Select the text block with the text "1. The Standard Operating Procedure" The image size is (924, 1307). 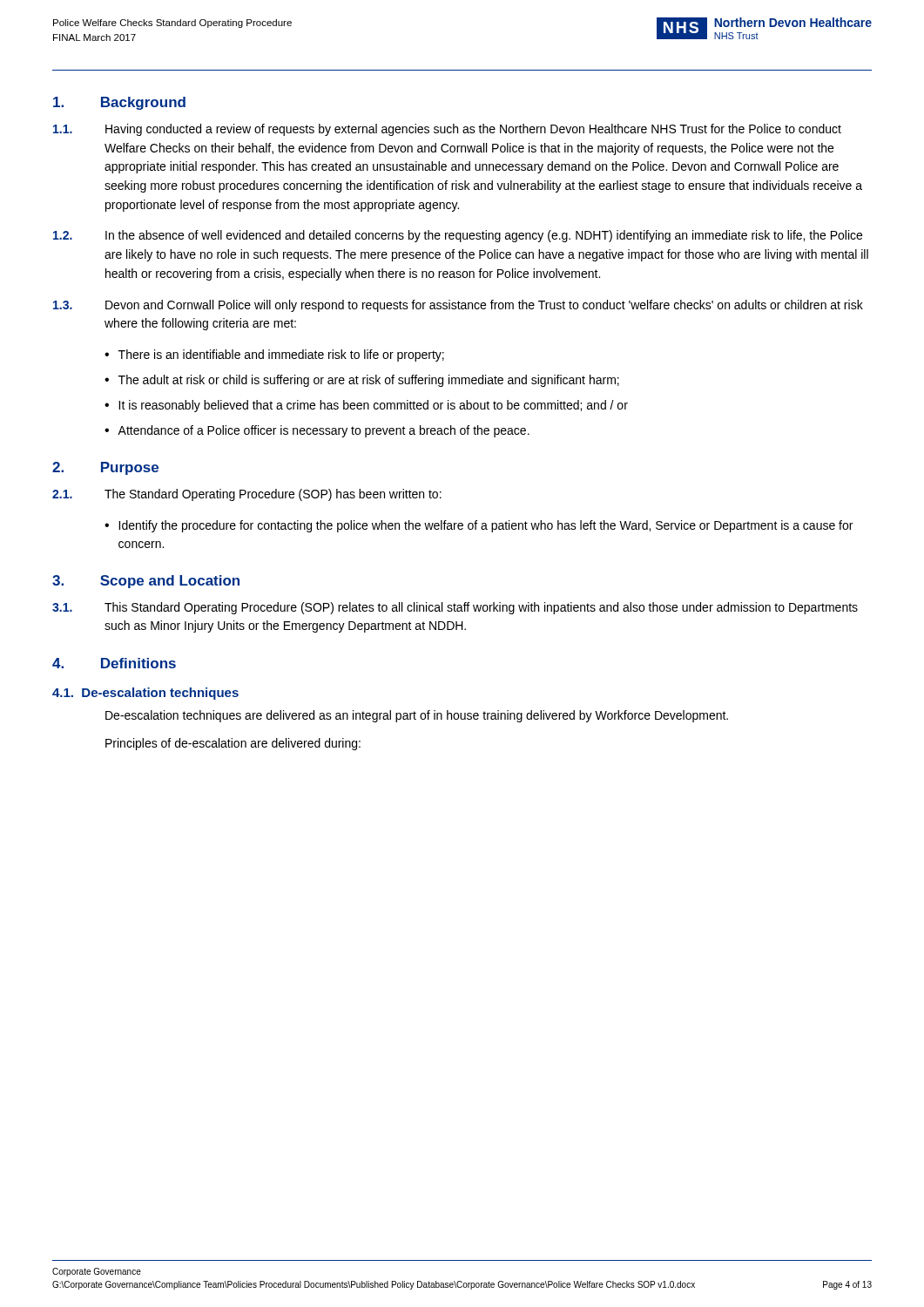pos(247,495)
